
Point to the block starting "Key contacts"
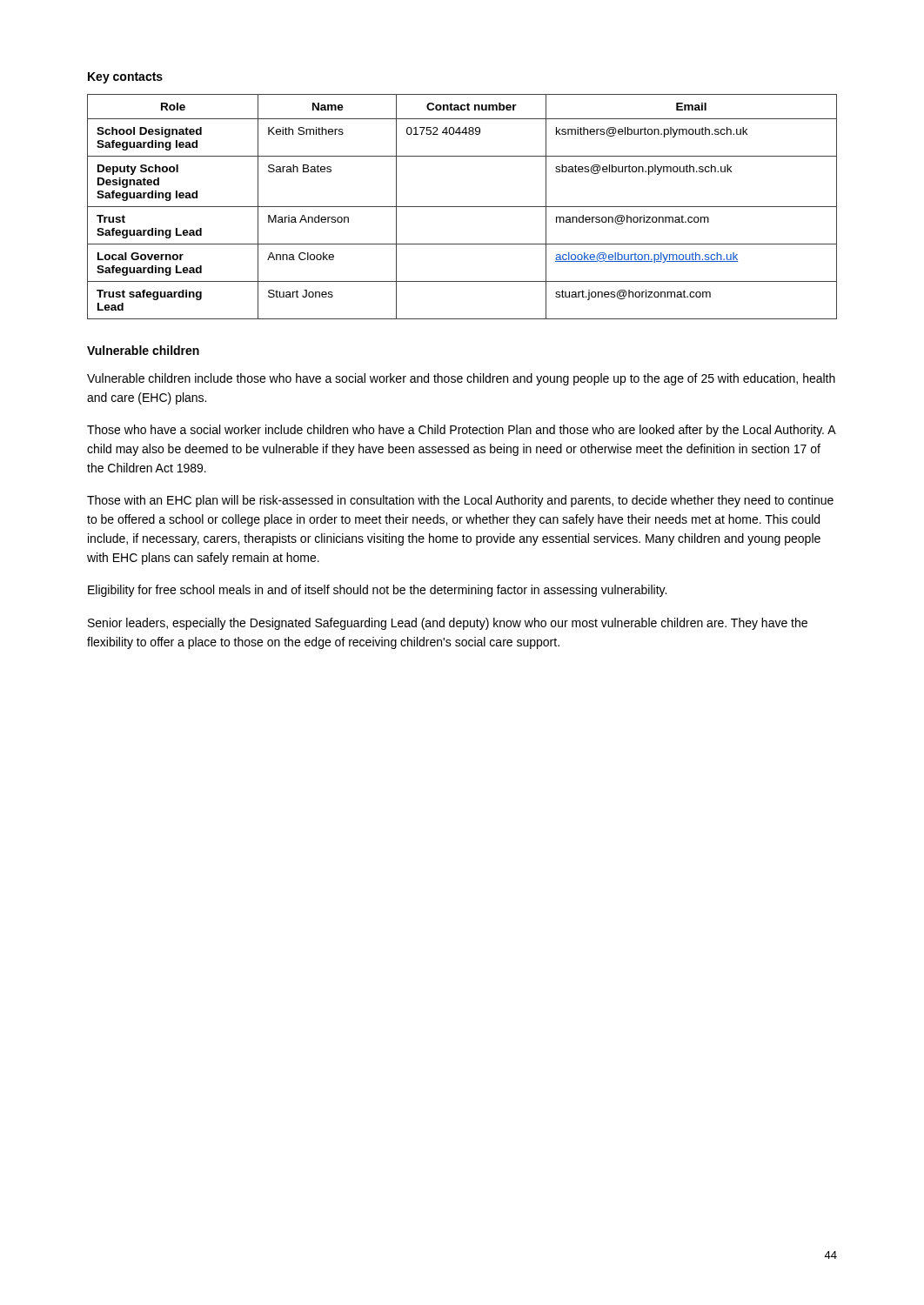click(x=125, y=77)
